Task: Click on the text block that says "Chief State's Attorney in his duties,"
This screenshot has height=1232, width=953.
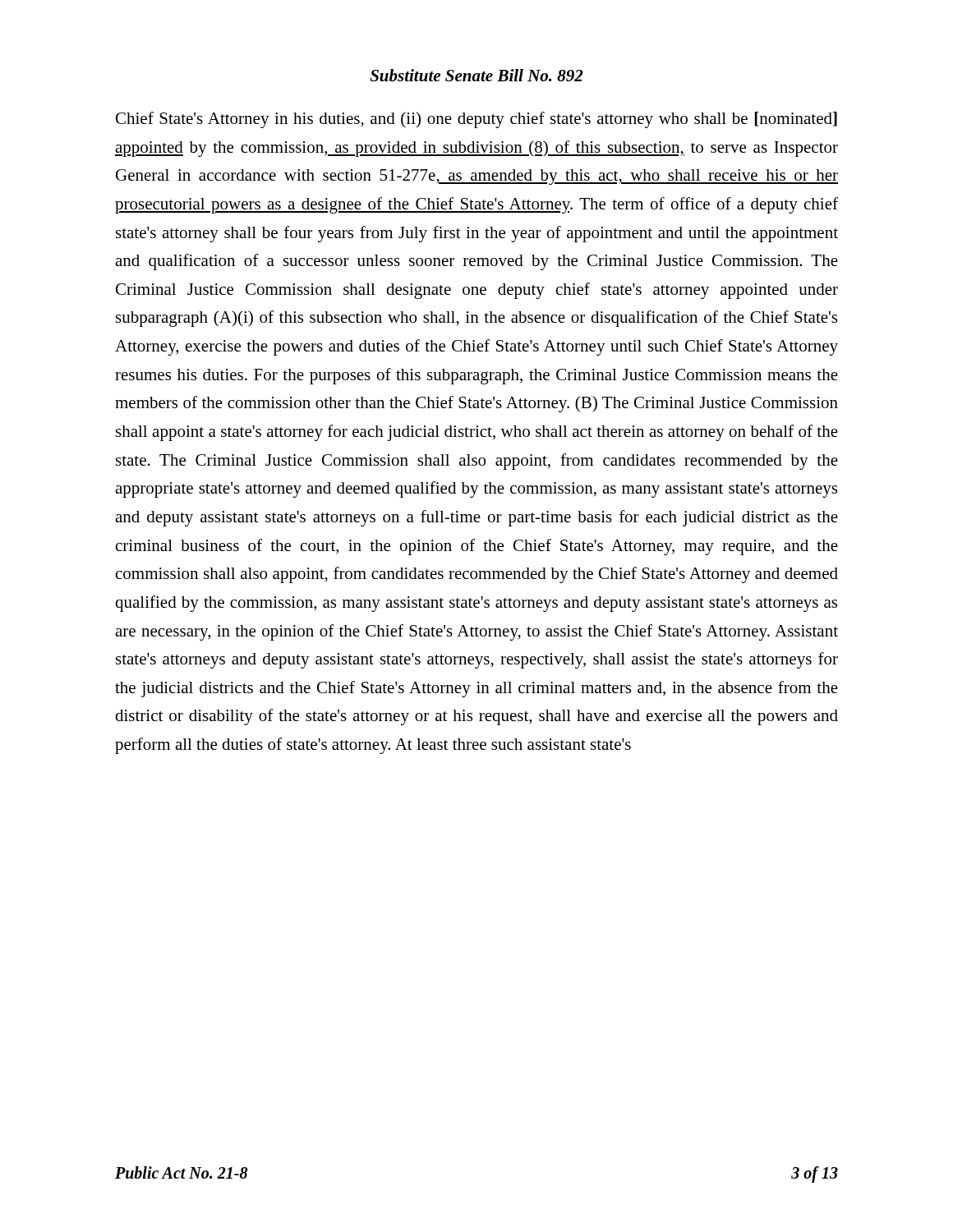Action: click(476, 431)
